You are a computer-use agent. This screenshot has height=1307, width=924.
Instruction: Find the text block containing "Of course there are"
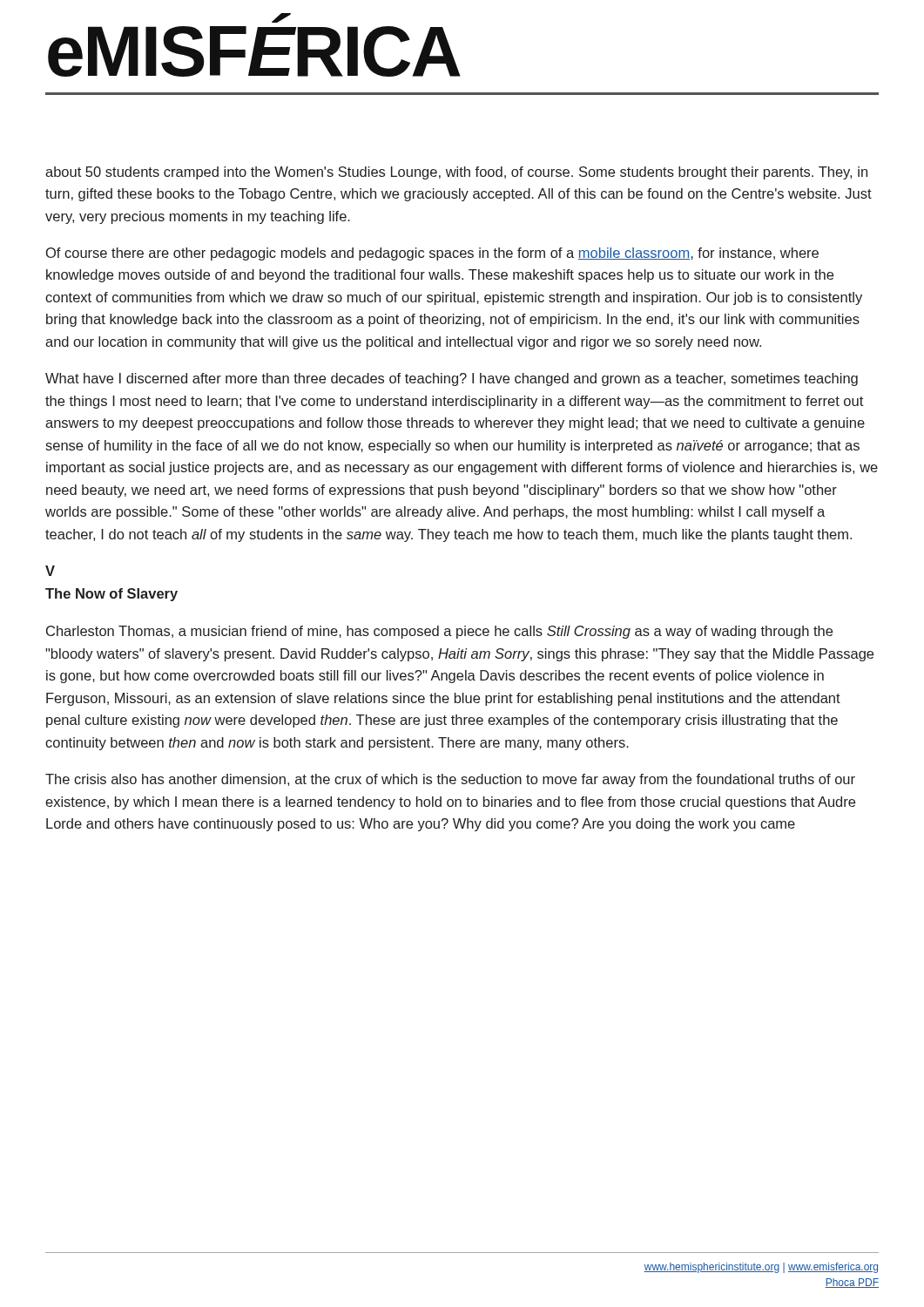[x=462, y=298]
